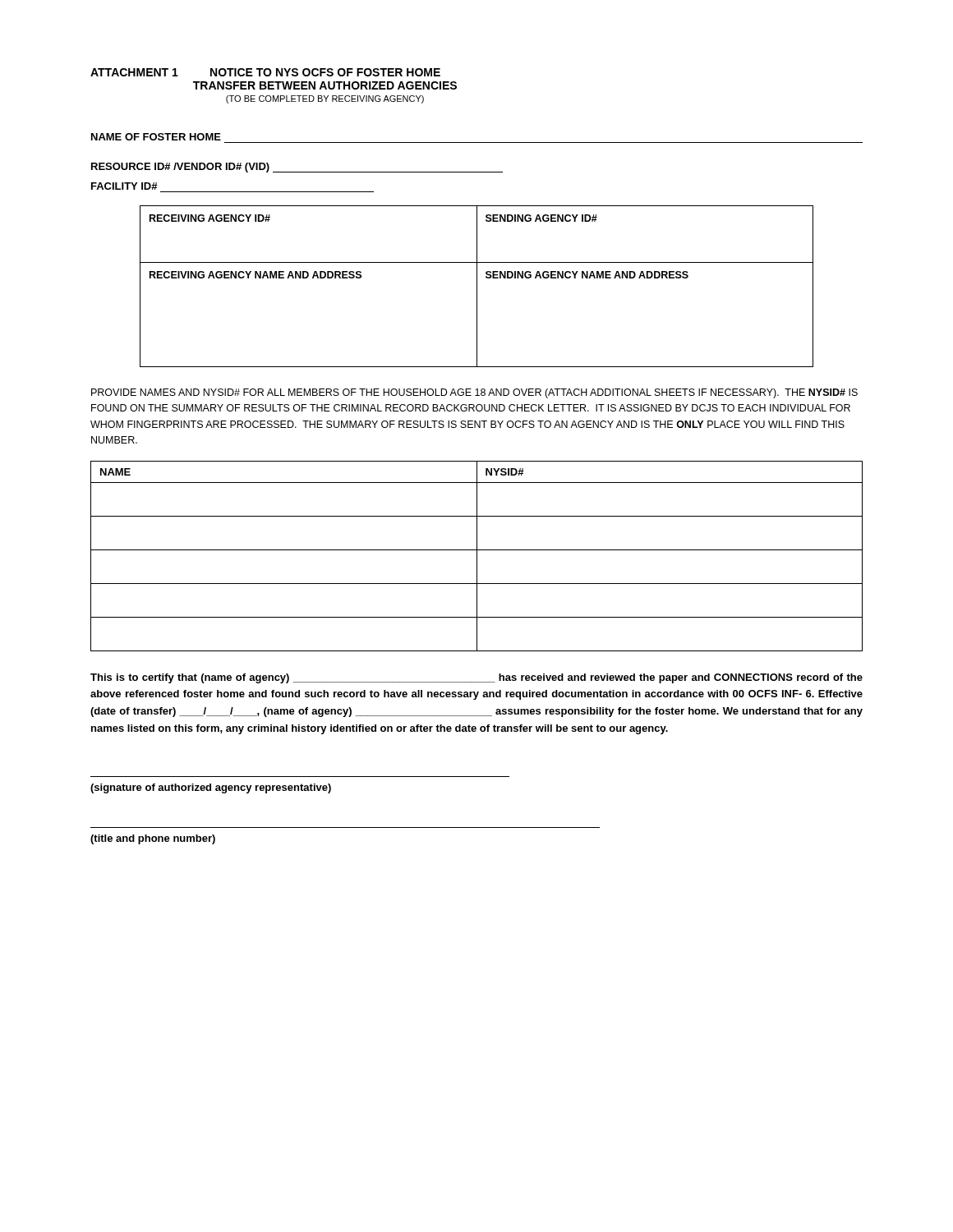Click on the text starting "FACILITY ID#"

232,186
